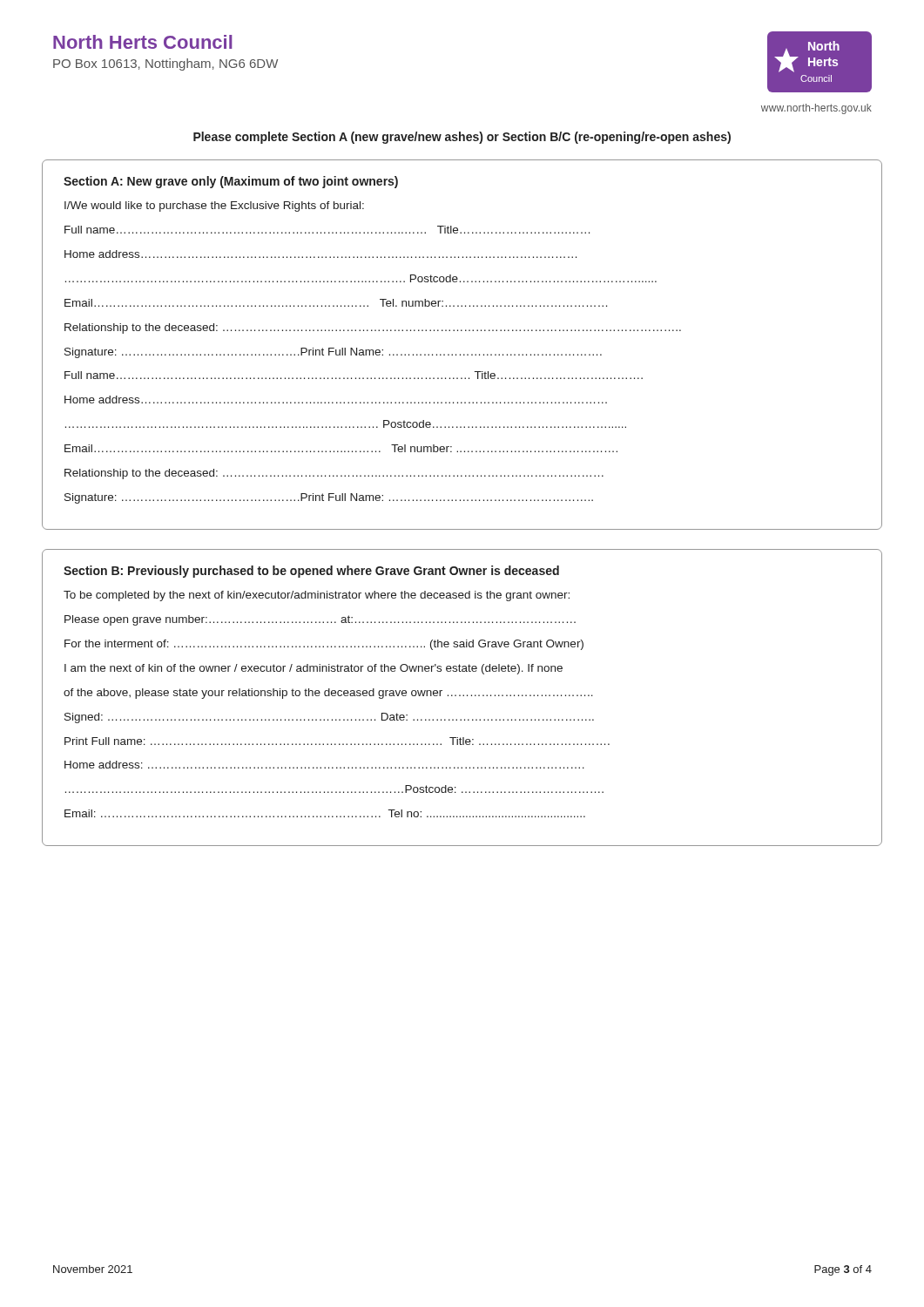The height and width of the screenshot is (1307, 924).
Task: Locate the text block starting "of the above, please state your relationship"
Action: coord(329,692)
